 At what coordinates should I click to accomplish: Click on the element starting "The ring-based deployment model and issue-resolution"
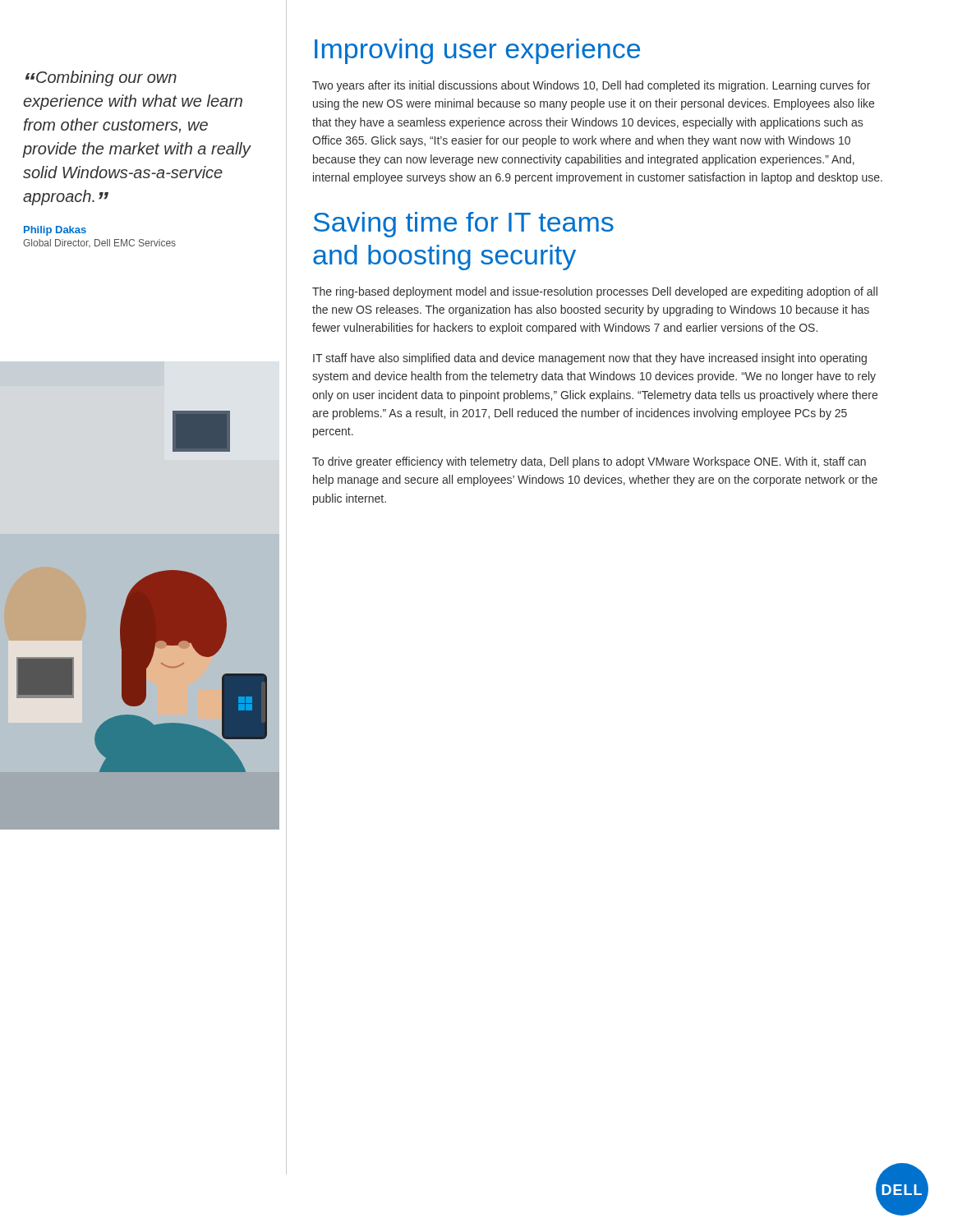click(x=600, y=395)
